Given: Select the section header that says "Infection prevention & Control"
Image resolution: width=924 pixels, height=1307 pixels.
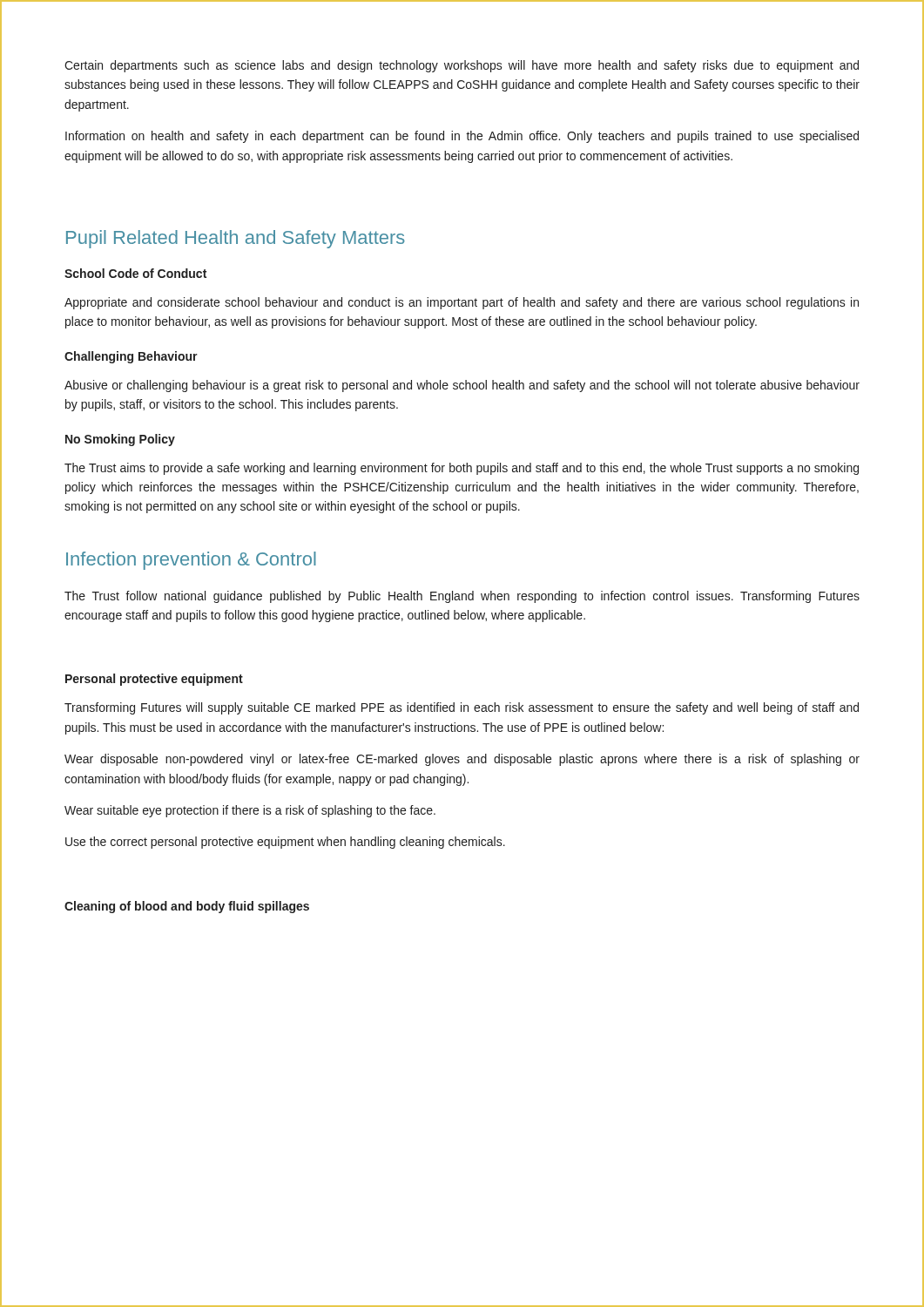Looking at the screenshot, I should click(191, 561).
